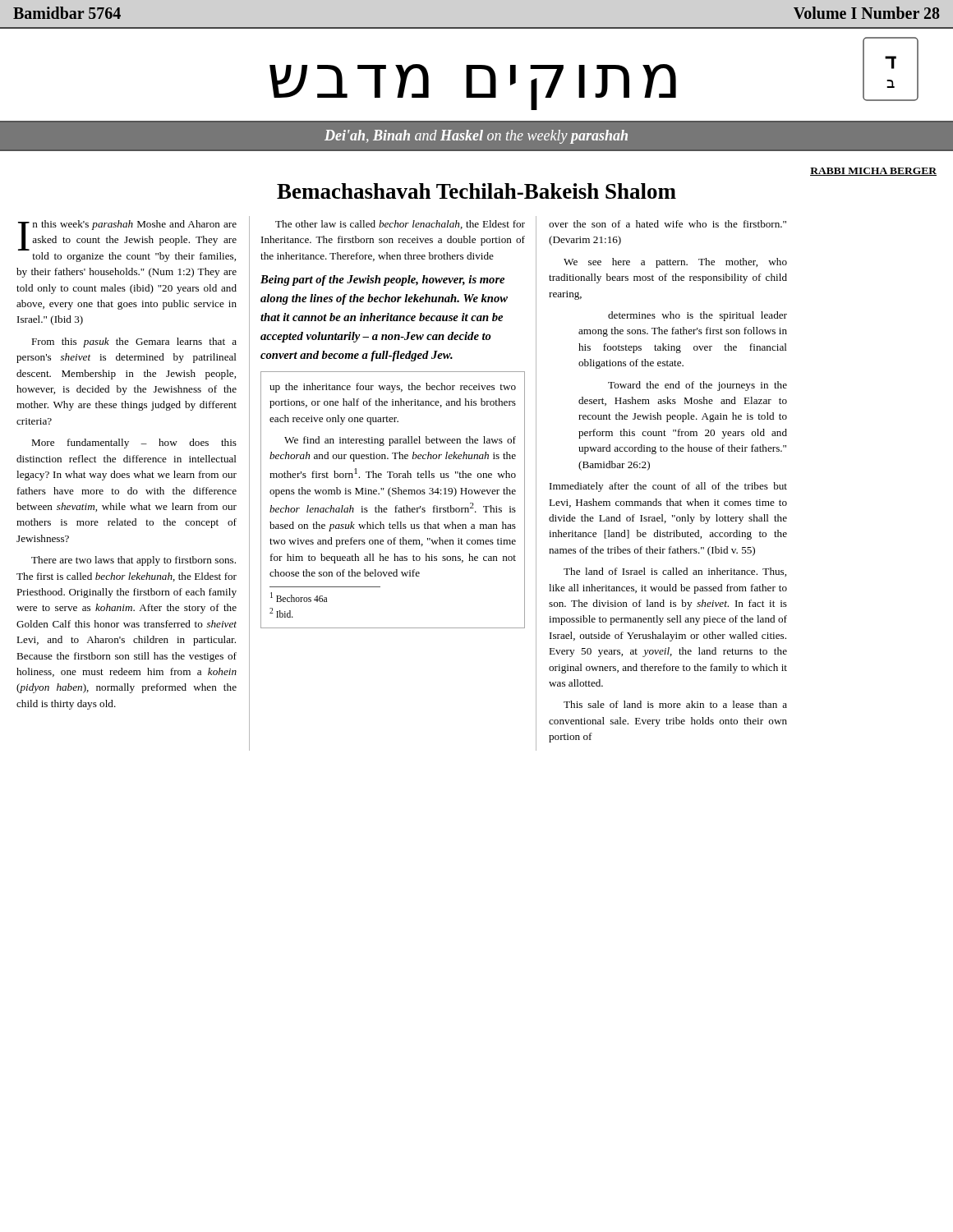Find "מתוקים מדבש ד ב" on this page
The height and width of the screenshot is (1232, 953).
tap(476, 74)
